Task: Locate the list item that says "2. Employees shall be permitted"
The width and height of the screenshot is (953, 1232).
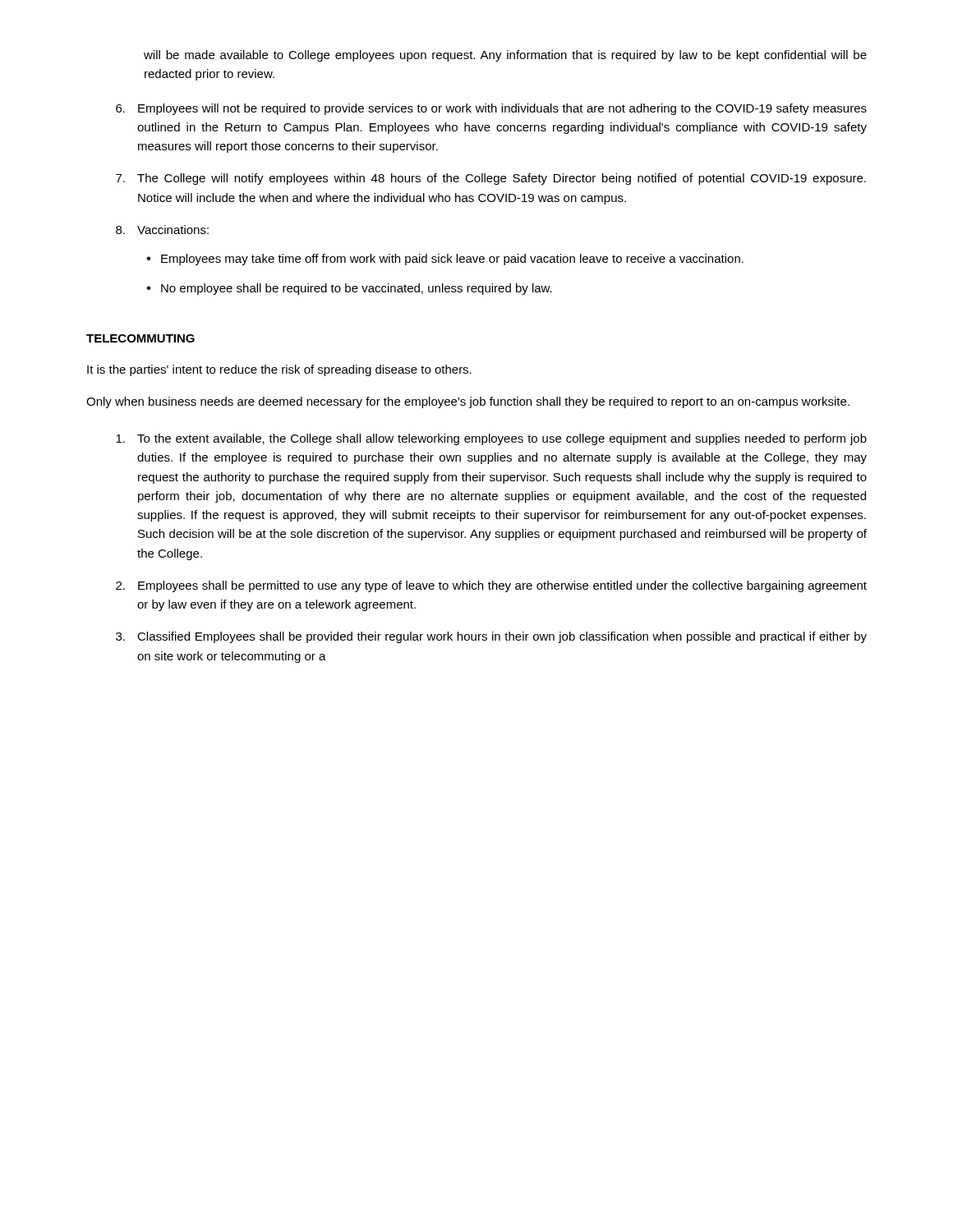Action: [476, 595]
